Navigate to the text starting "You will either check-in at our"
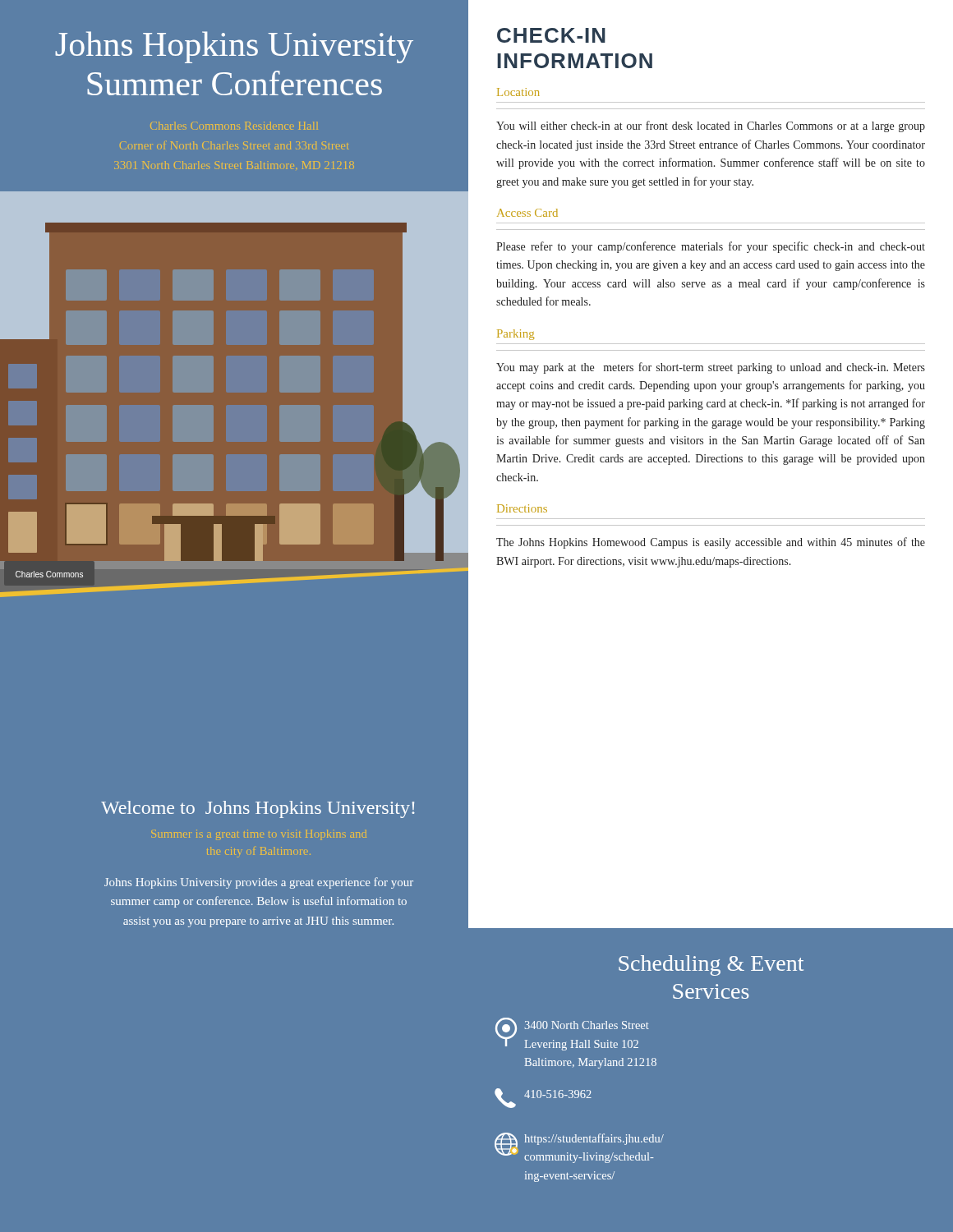The height and width of the screenshot is (1232, 953). pyautogui.click(x=711, y=155)
